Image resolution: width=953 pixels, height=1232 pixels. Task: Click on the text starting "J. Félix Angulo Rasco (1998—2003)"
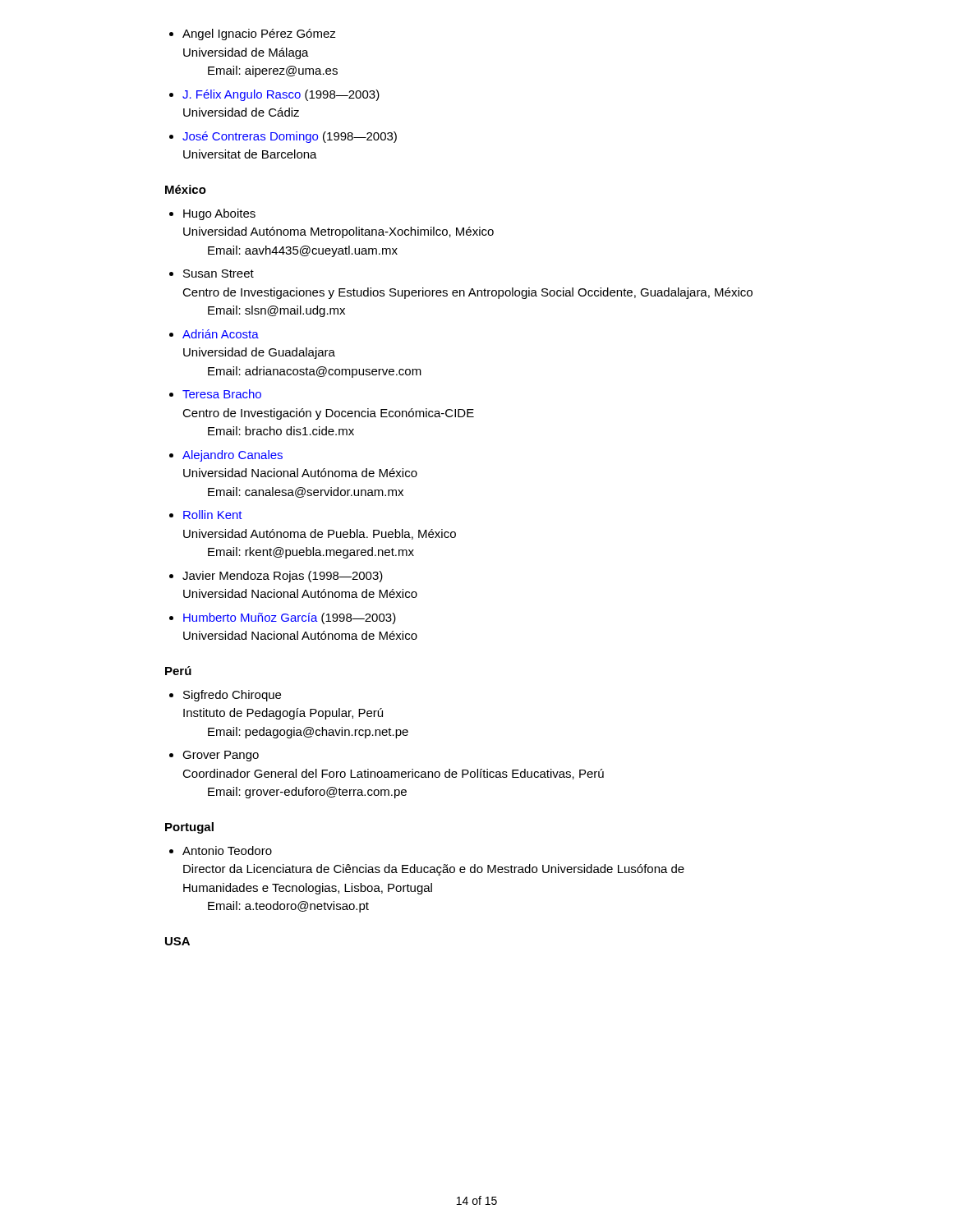coord(281,95)
